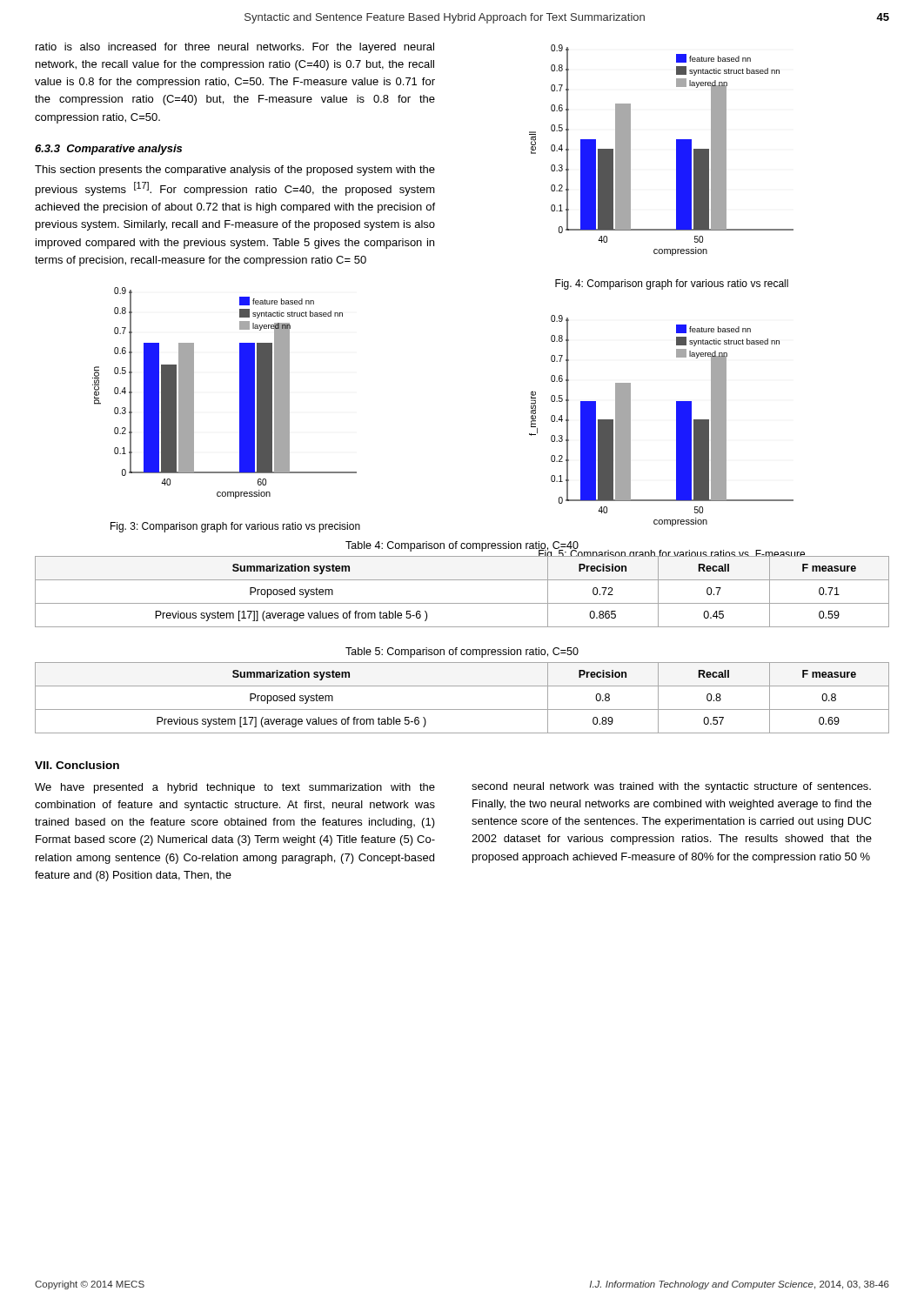
Task: Point to the block starting "Fig. 4: Comparison graph"
Action: tap(672, 284)
